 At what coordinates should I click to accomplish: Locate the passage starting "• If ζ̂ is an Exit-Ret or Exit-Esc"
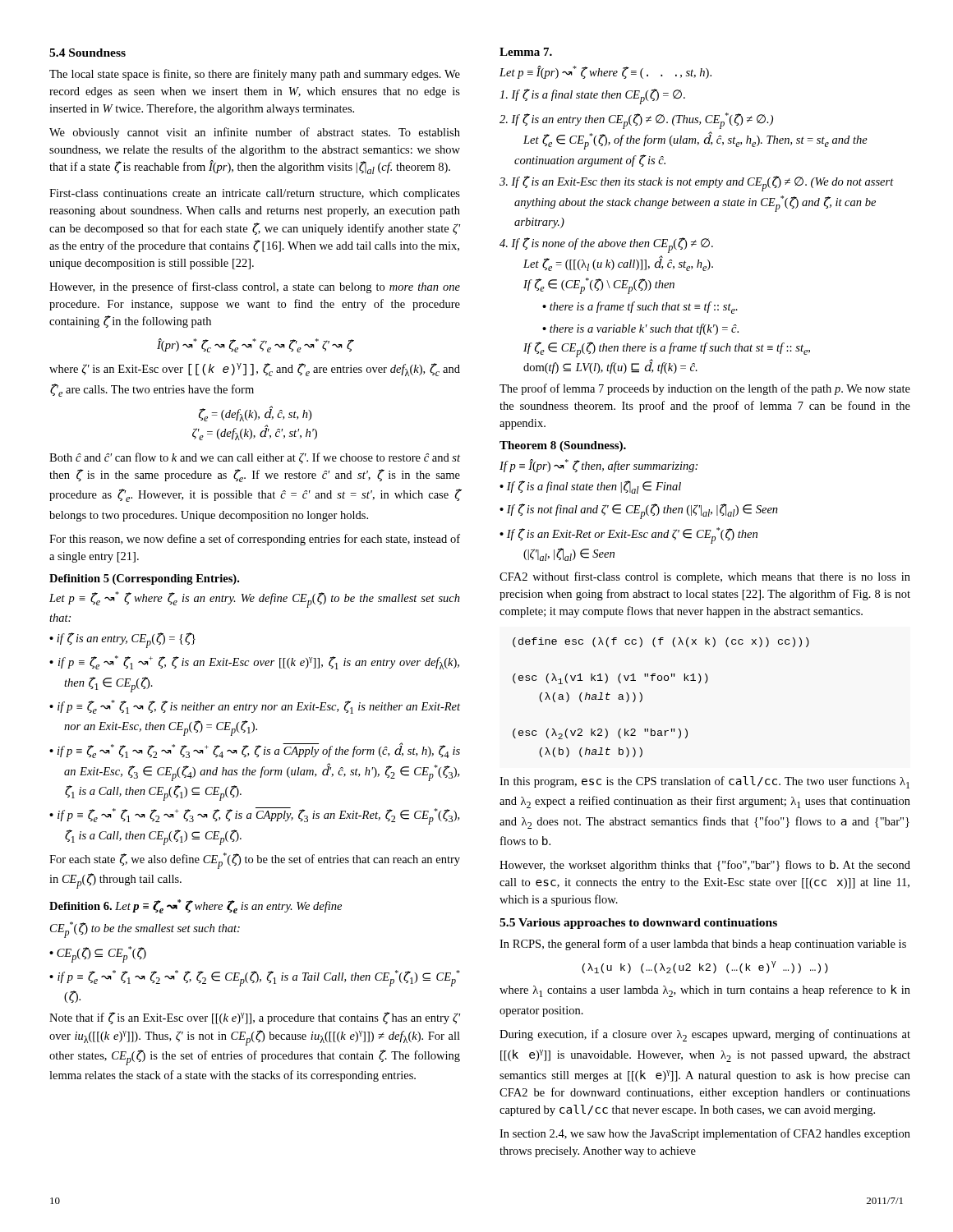coord(629,544)
